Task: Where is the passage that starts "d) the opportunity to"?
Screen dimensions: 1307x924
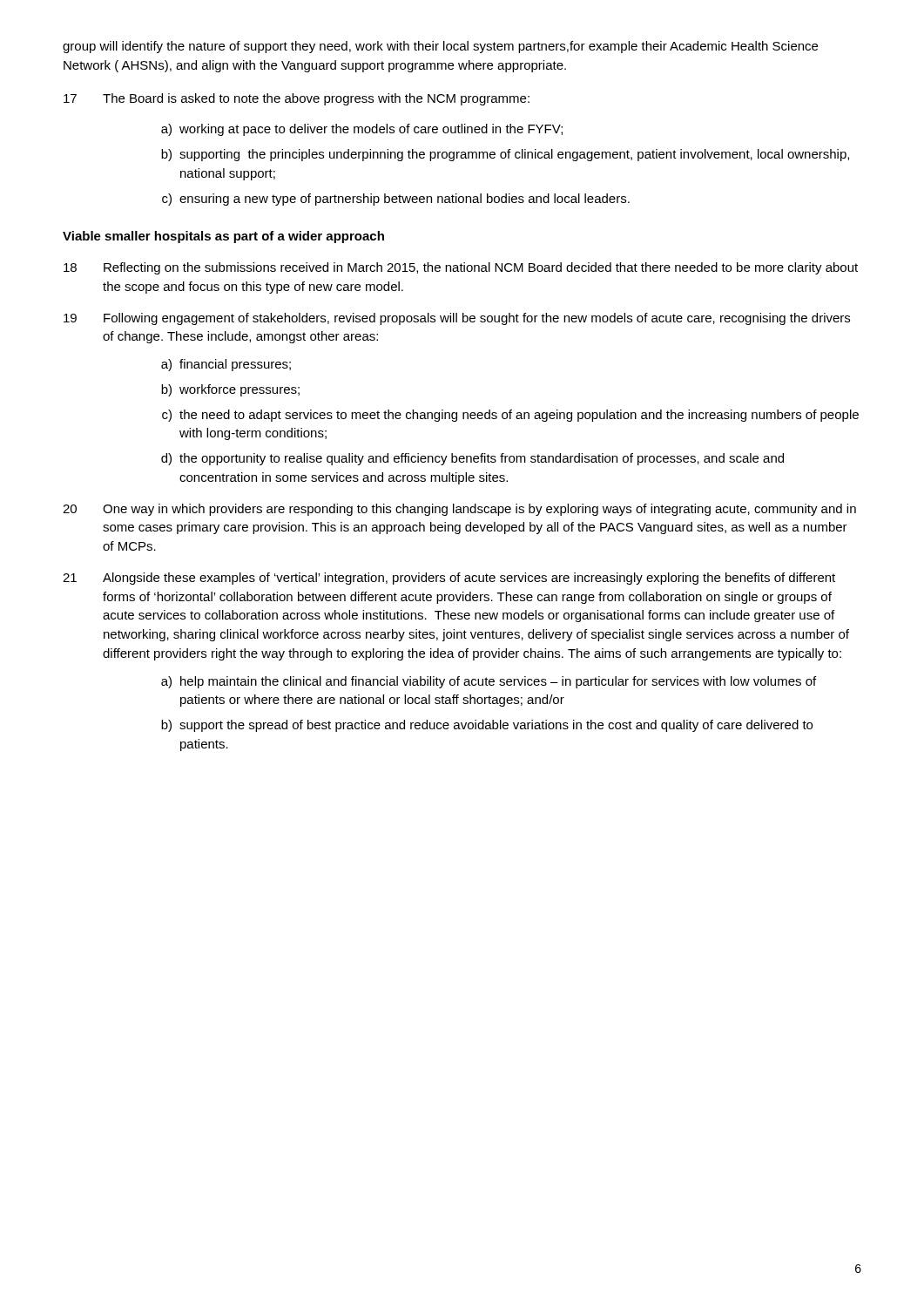Action: pos(502,468)
